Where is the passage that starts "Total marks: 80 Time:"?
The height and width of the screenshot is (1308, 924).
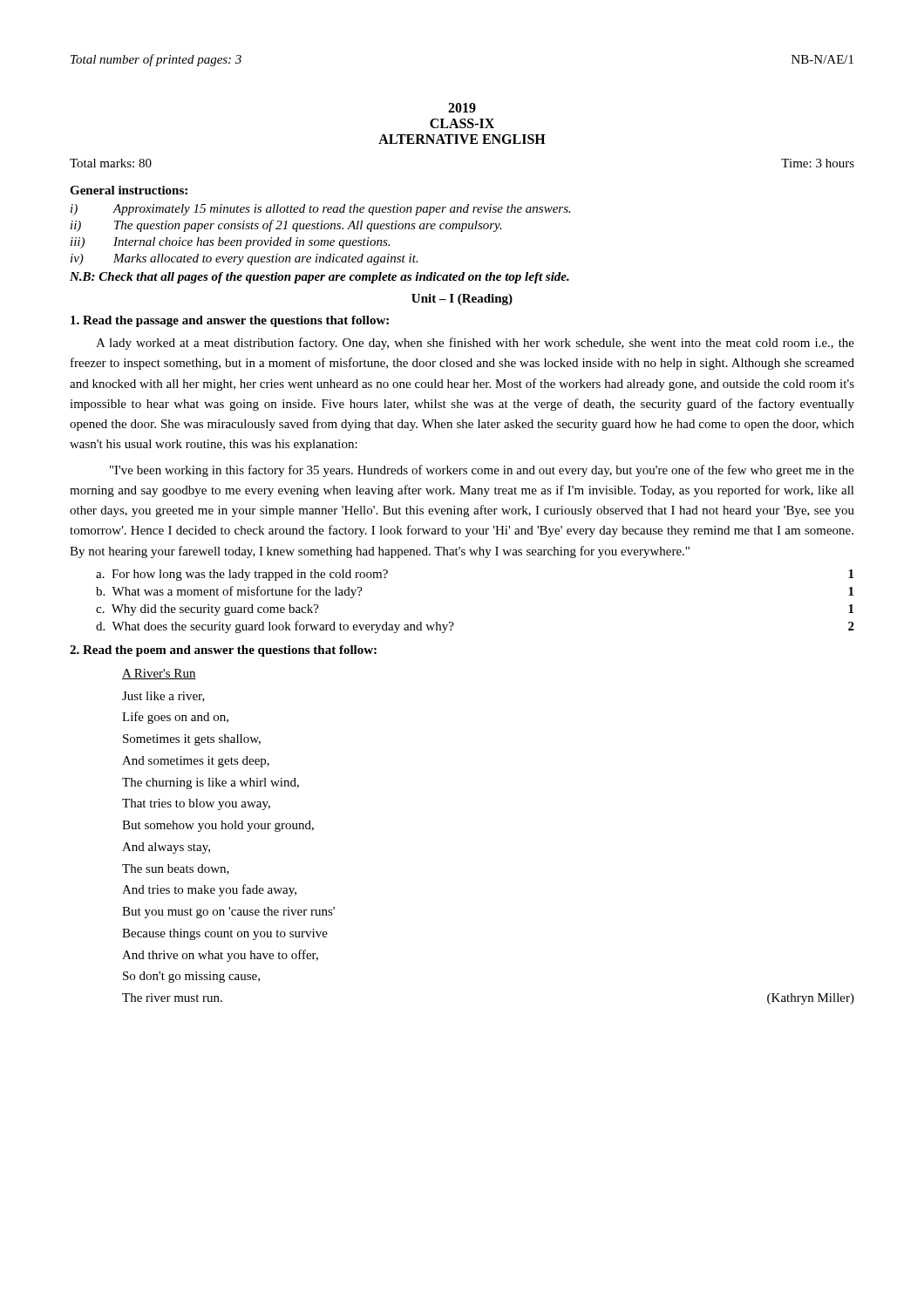pyautogui.click(x=114, y=163)
